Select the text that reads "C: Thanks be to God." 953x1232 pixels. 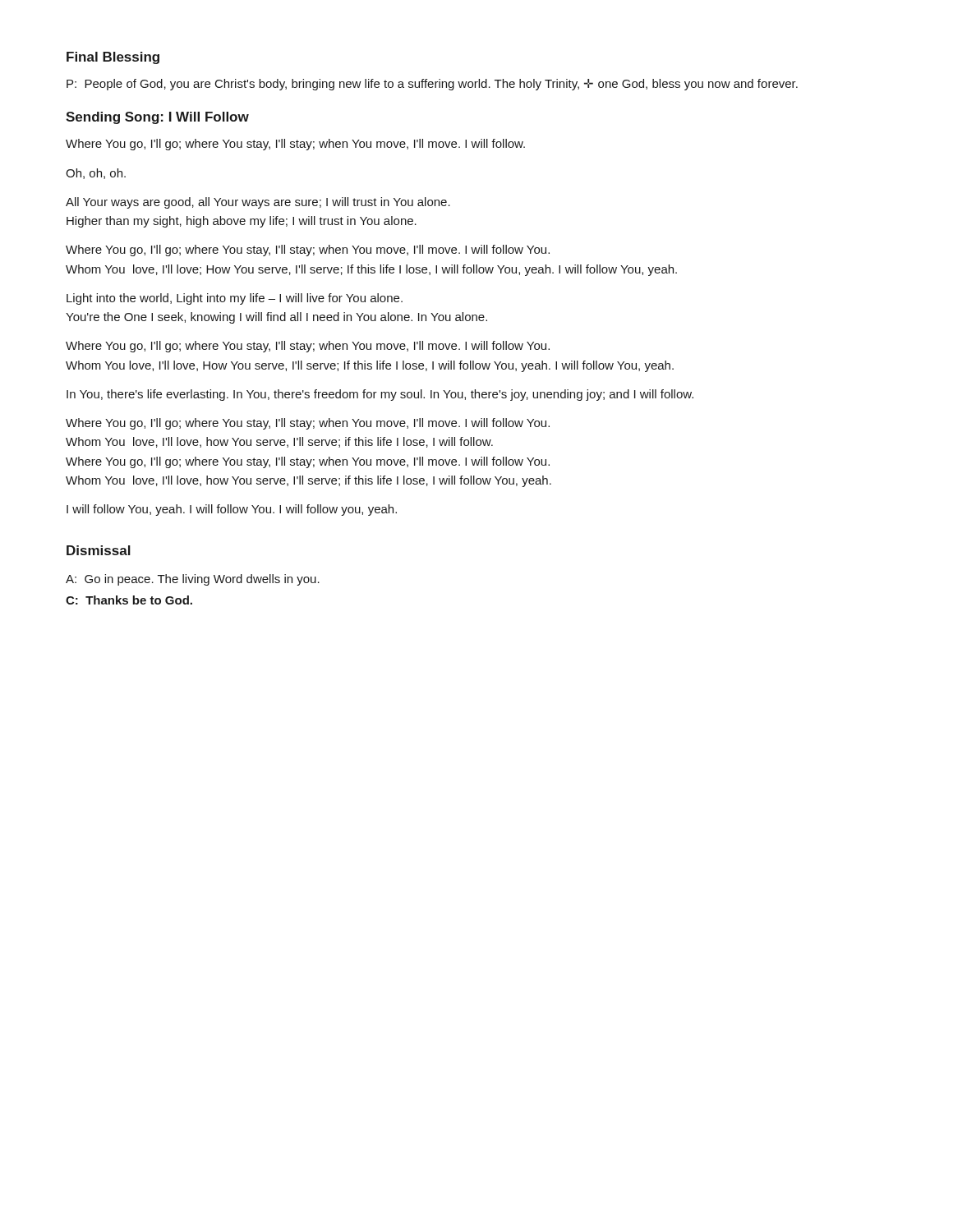[x=129, y=600]
